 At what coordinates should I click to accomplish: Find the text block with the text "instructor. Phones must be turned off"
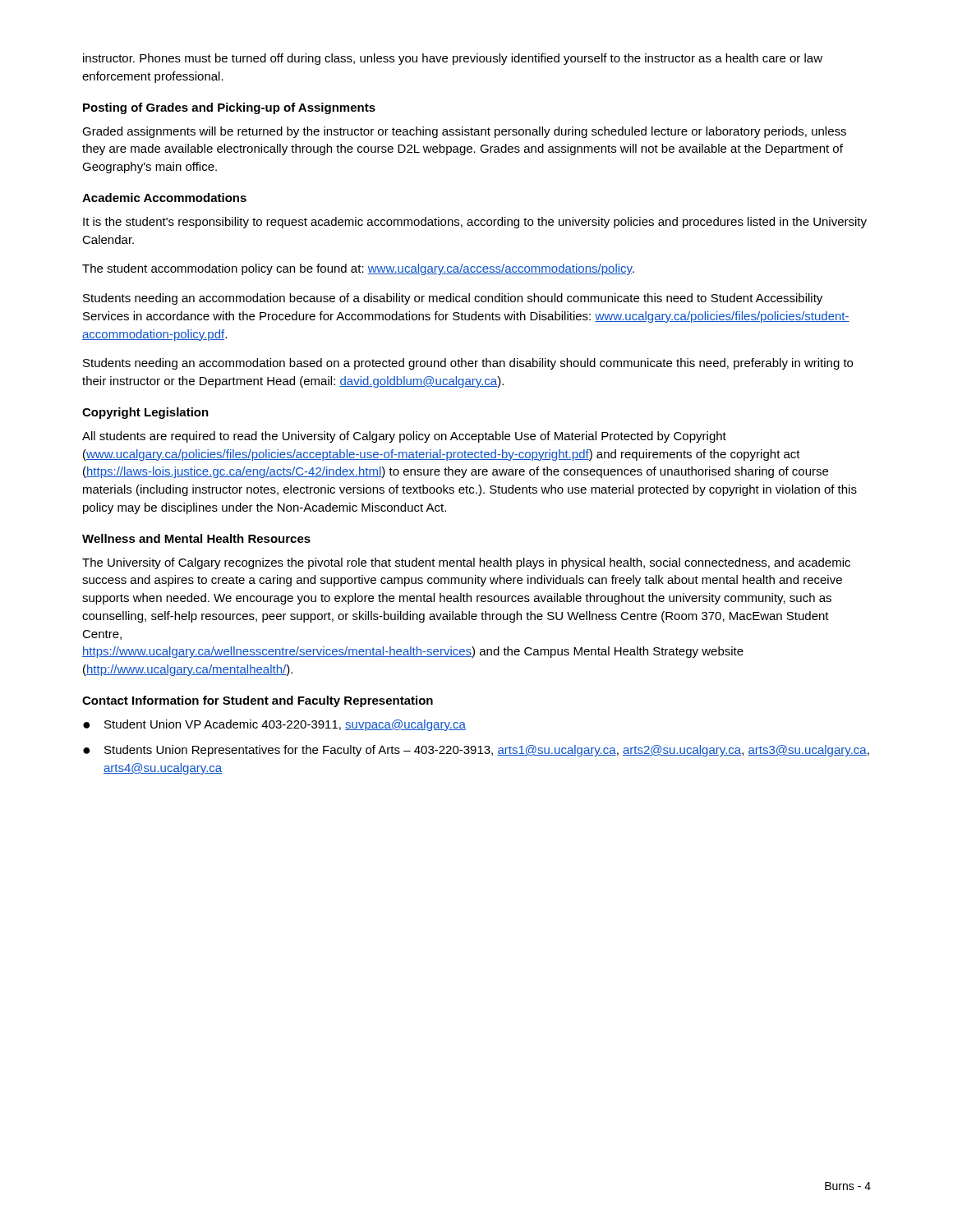coord(476,67)
